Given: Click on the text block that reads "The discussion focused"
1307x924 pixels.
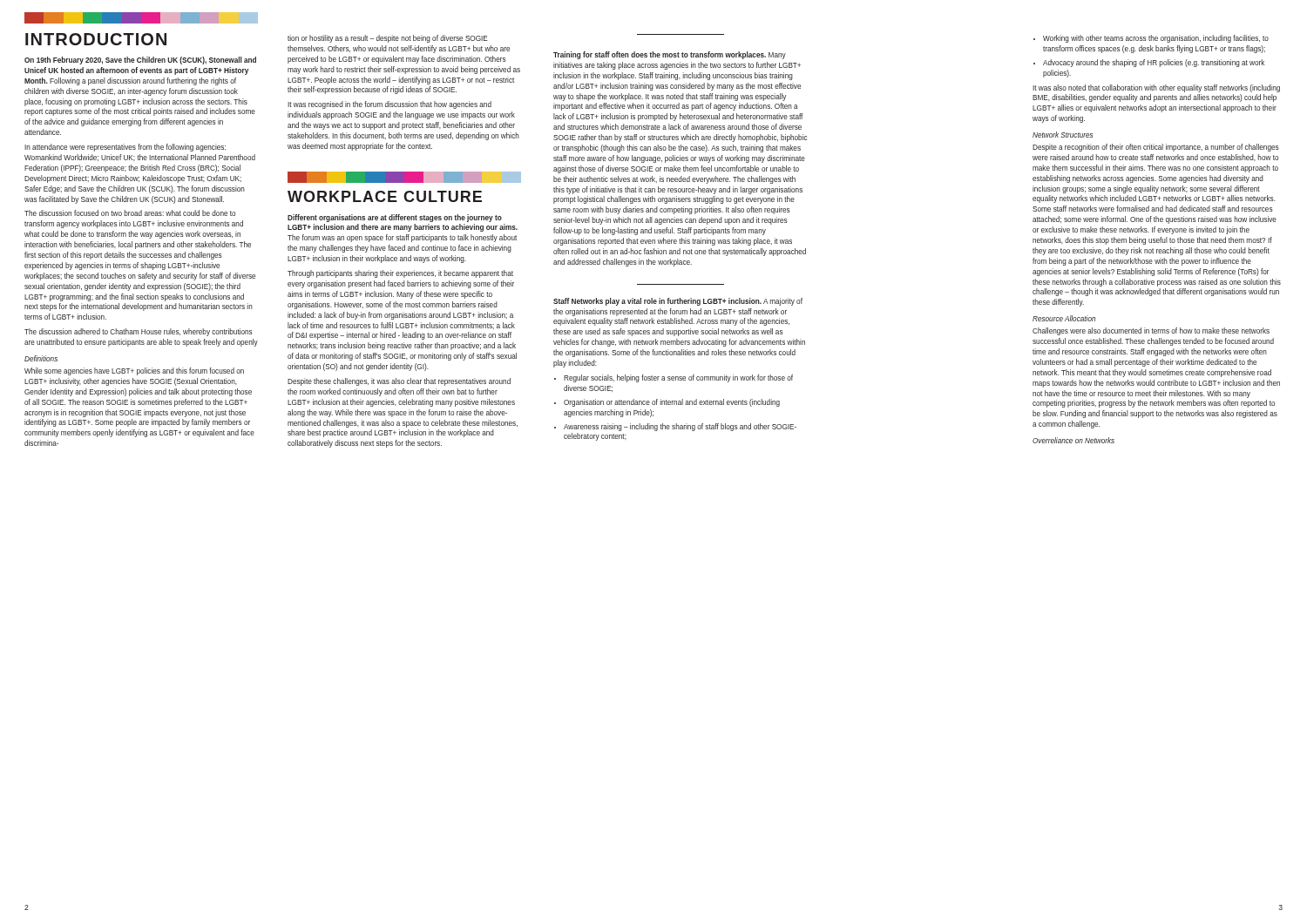Looking at the screenshot, I should click(x=141, y=266).
